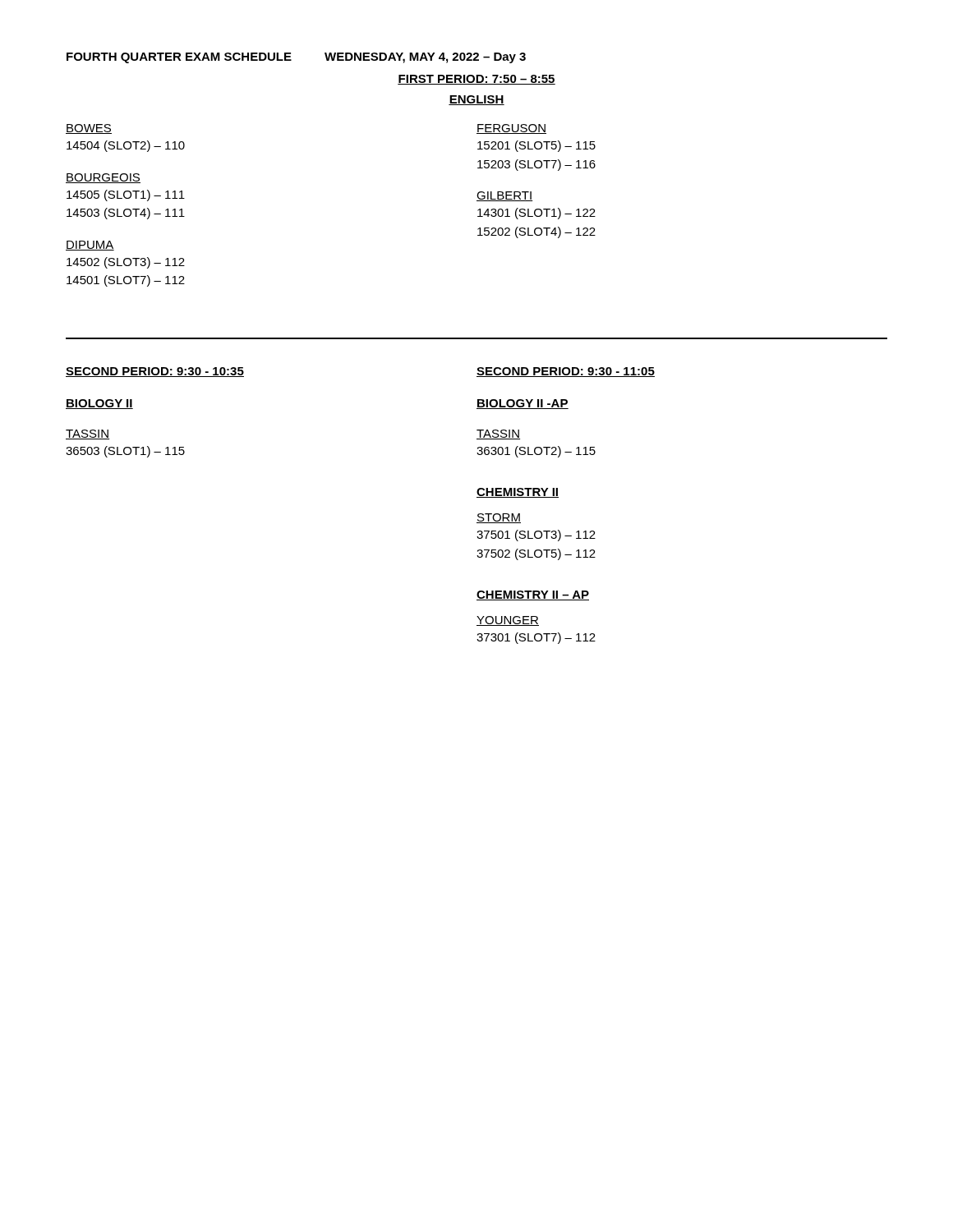Where is the passage that starts "BOURGEOIS 14505 (SLOT1) – 111"?
The image size is (953, 1232).
tap(103, 178)
